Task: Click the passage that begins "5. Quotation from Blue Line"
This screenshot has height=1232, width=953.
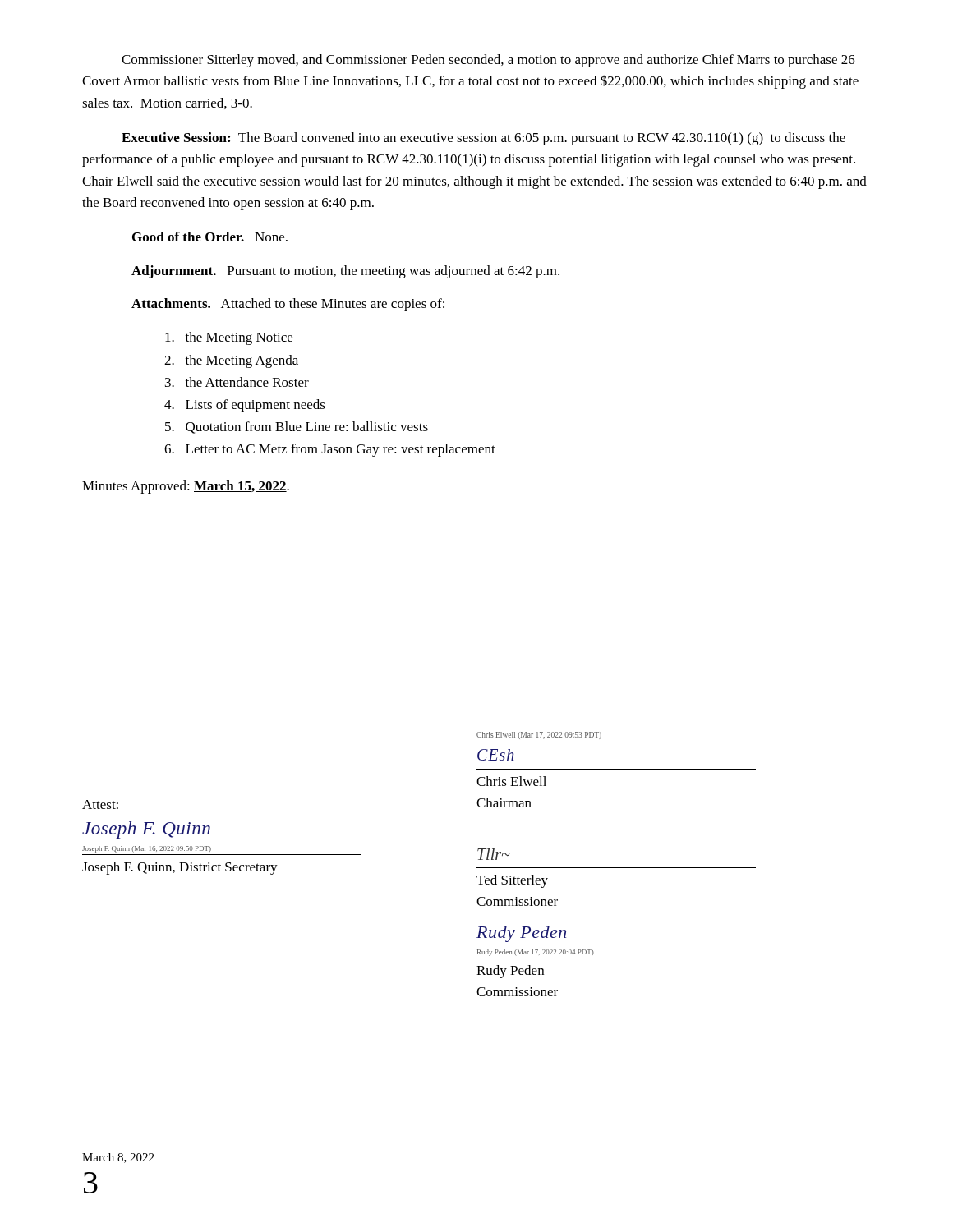Action: (297, 428)
